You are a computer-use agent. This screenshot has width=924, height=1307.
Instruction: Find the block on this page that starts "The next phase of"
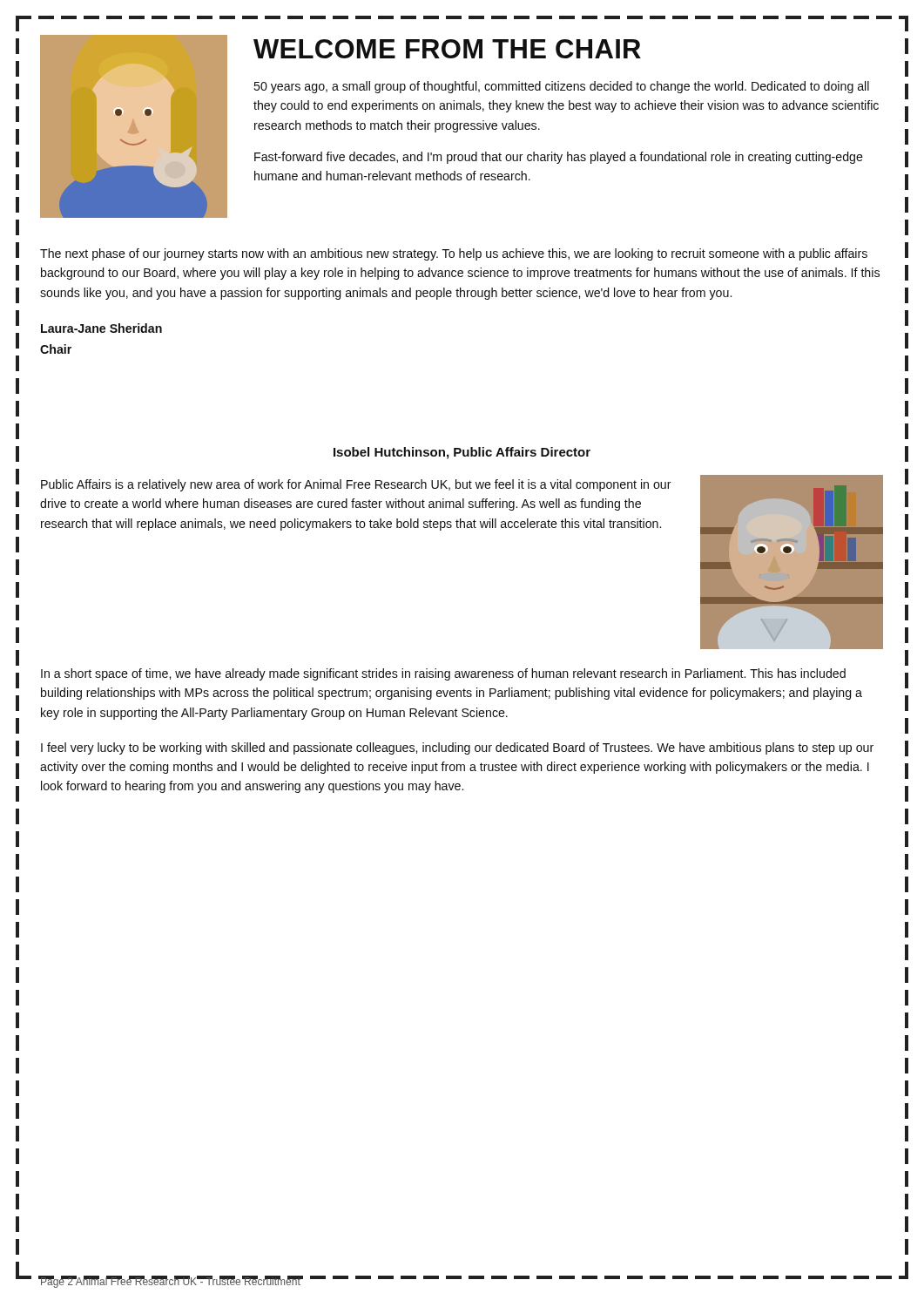[x=460, y=273]
